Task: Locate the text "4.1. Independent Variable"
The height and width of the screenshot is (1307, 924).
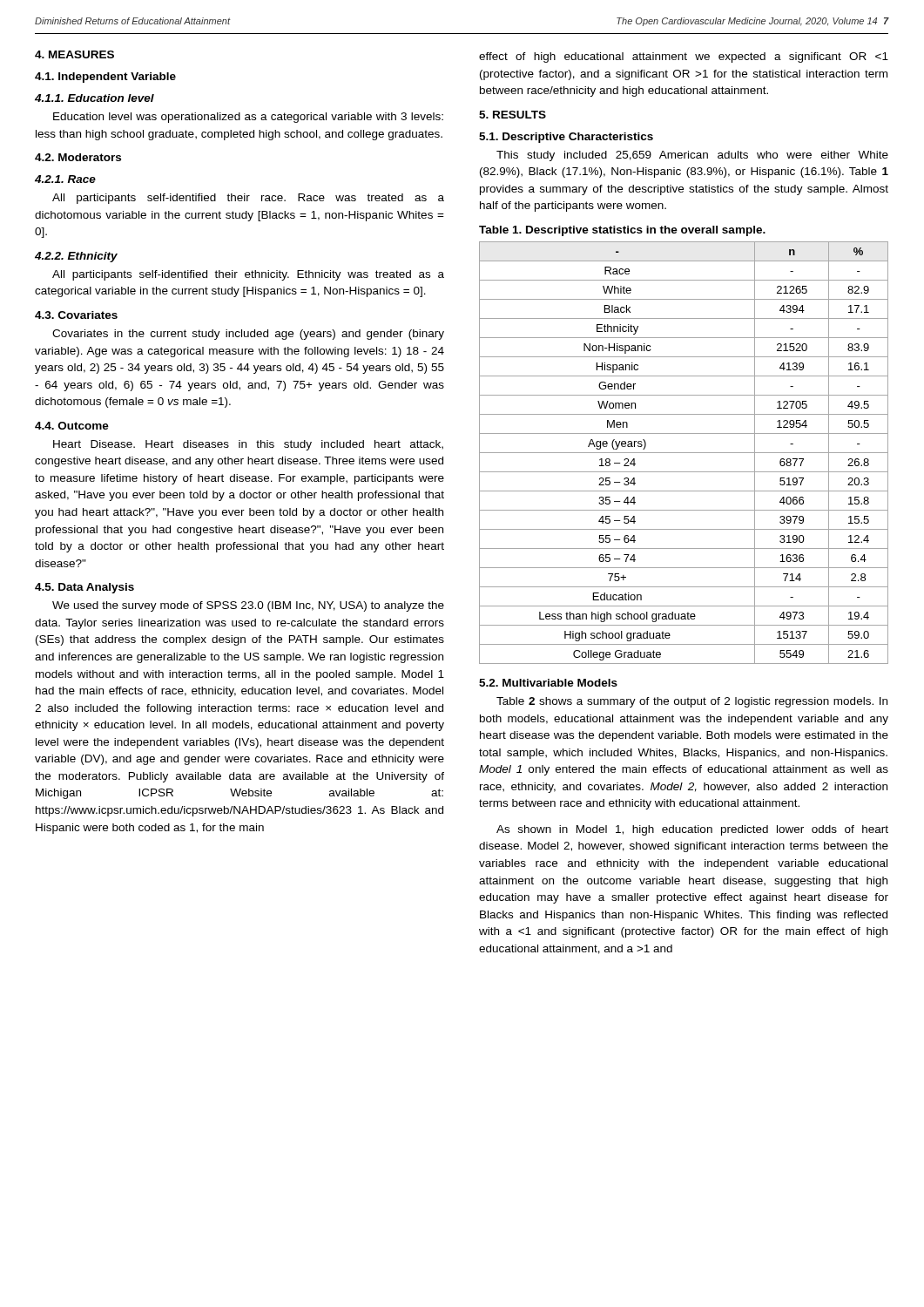Action: pyautogui.click(x=105, y=78)
